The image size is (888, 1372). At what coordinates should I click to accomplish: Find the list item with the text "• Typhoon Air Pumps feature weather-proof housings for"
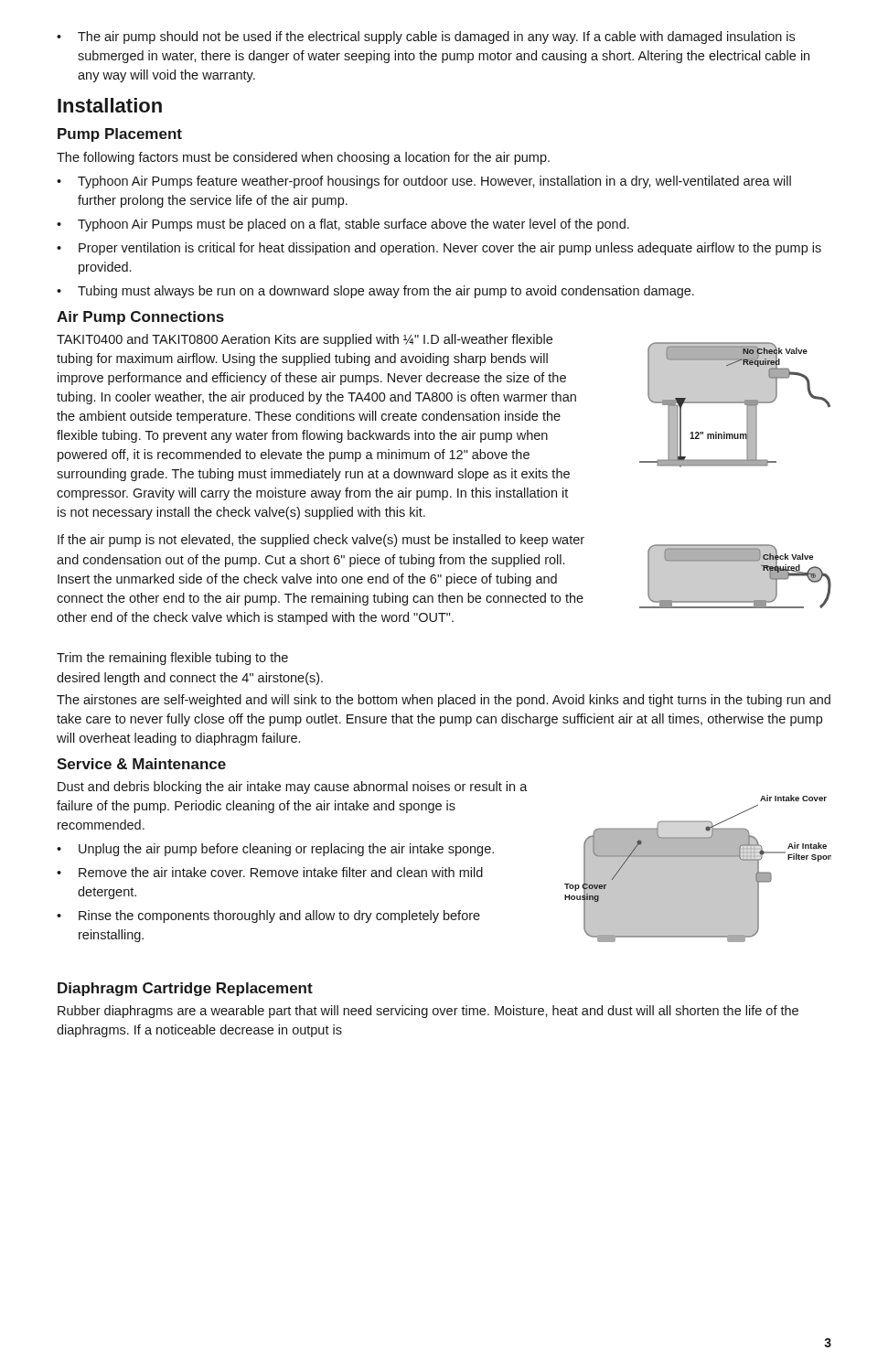click(444, 191)
